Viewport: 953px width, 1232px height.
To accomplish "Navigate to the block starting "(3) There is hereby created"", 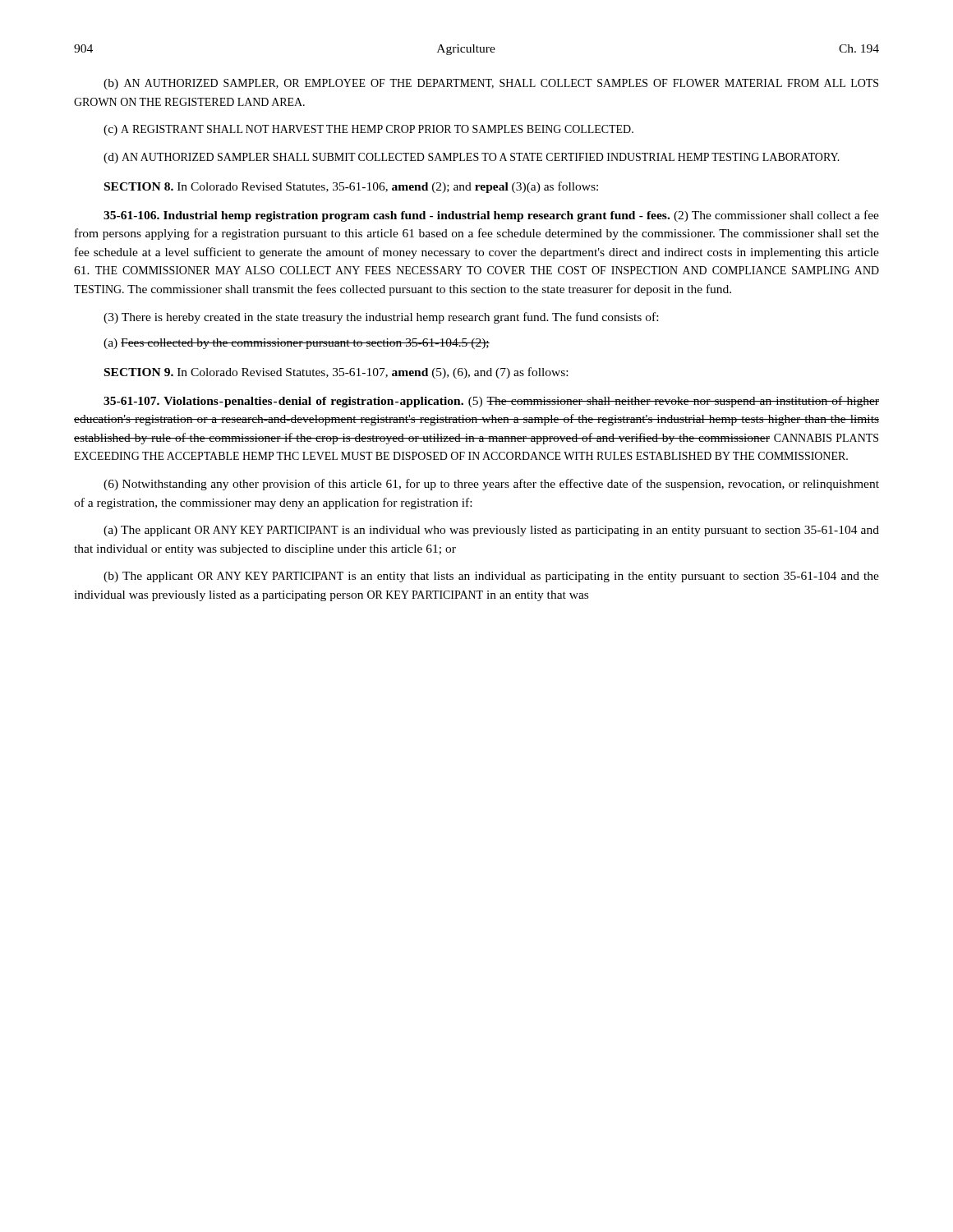I will click(476, 317).
